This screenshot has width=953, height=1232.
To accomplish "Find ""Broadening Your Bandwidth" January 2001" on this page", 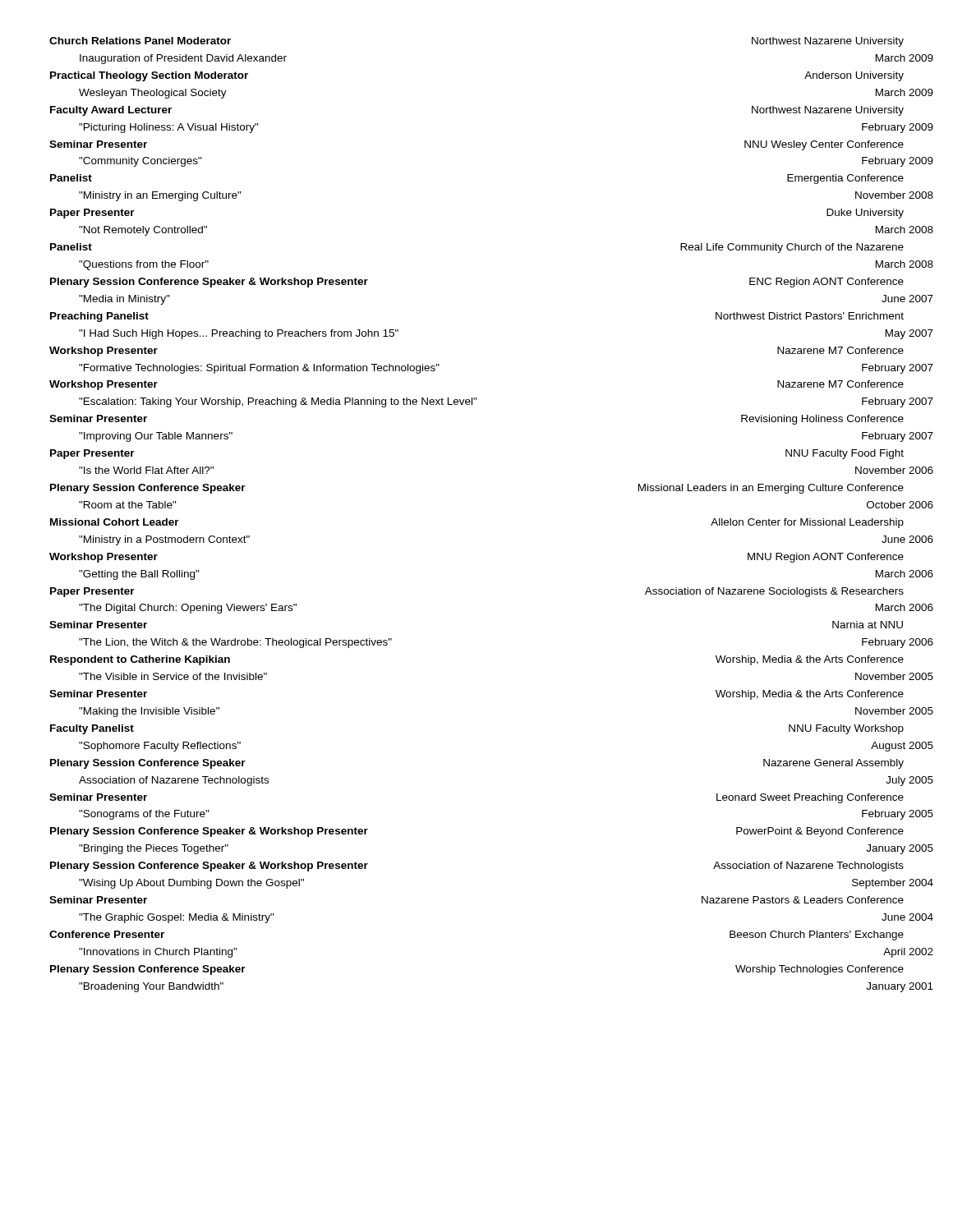I will 149,987.
